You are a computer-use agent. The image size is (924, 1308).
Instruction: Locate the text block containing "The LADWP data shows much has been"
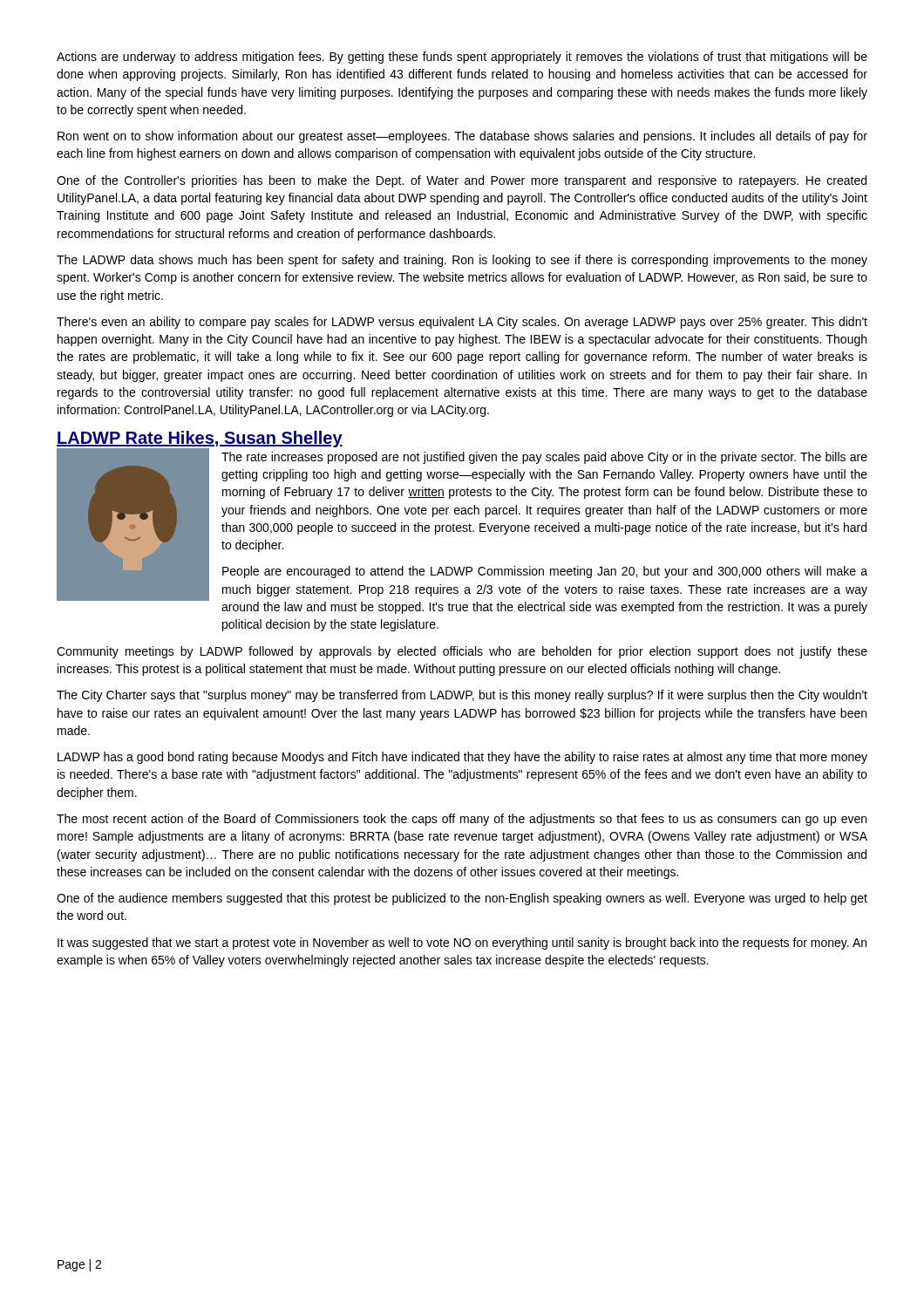[462, 278]
